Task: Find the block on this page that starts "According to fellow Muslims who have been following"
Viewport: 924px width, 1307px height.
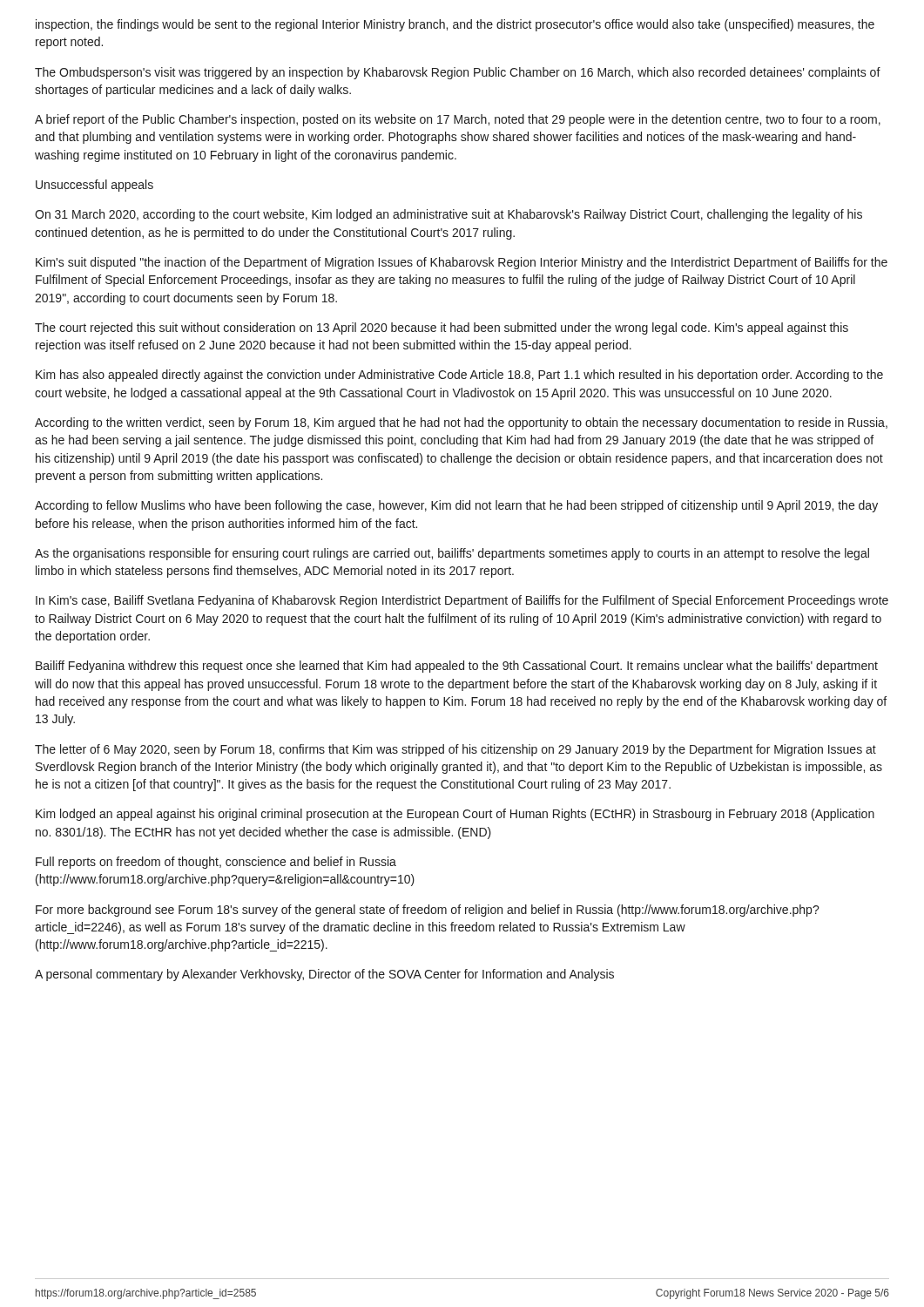Action: (x=456, y=514)
